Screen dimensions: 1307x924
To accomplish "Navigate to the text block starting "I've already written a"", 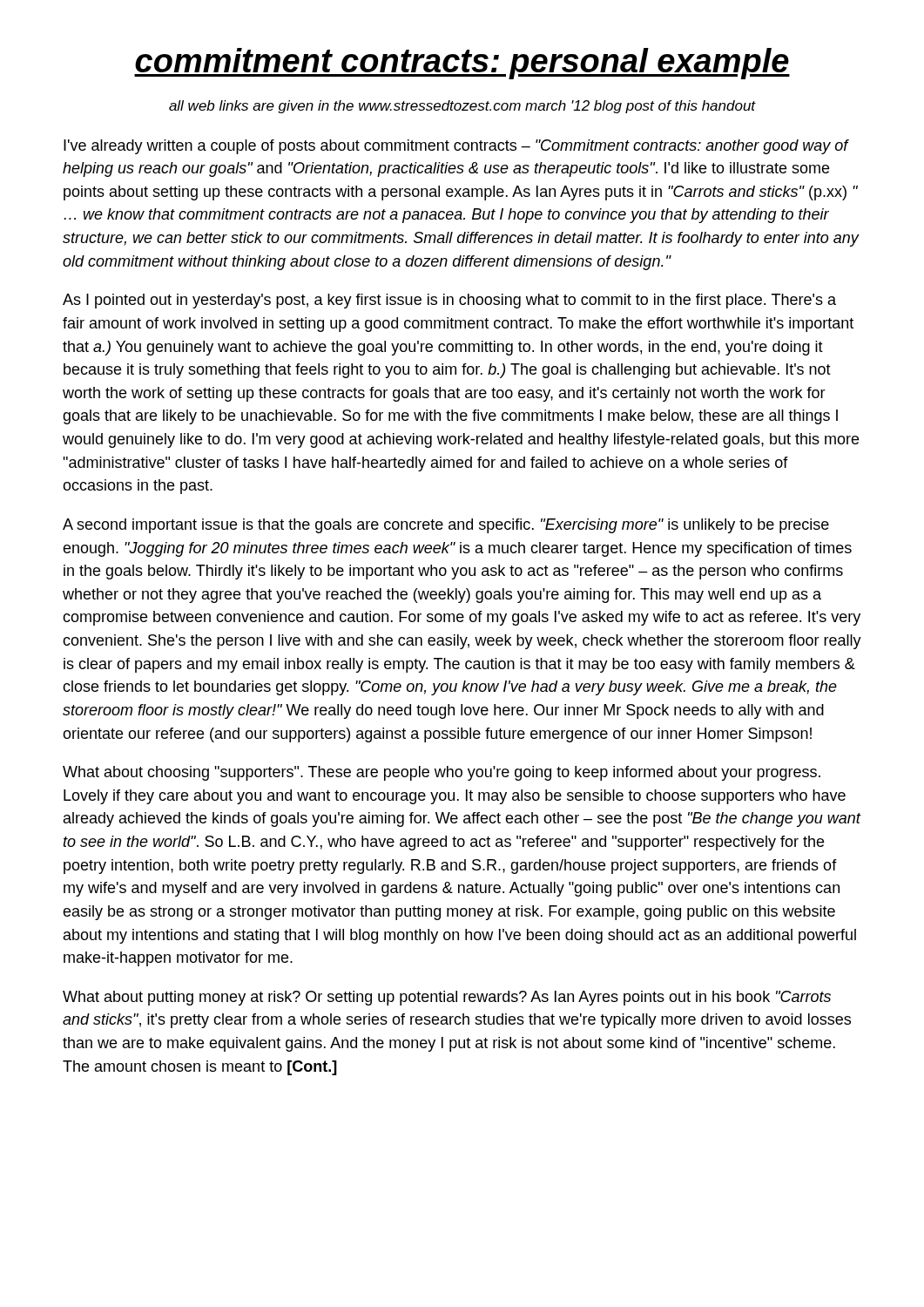I will click(461, 203).
